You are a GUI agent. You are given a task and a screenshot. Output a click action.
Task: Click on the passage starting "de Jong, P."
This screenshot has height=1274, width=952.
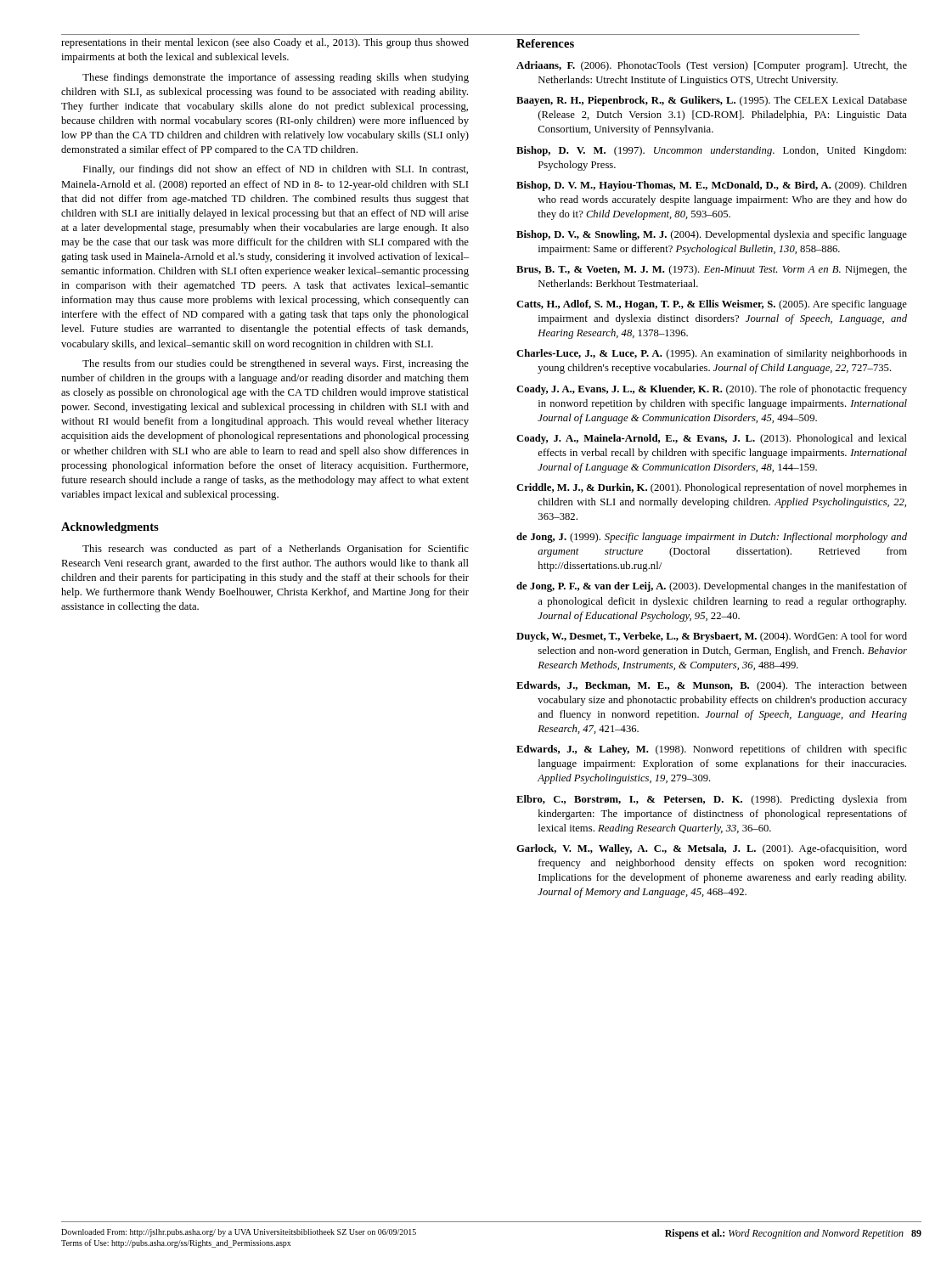click(712, 601)
